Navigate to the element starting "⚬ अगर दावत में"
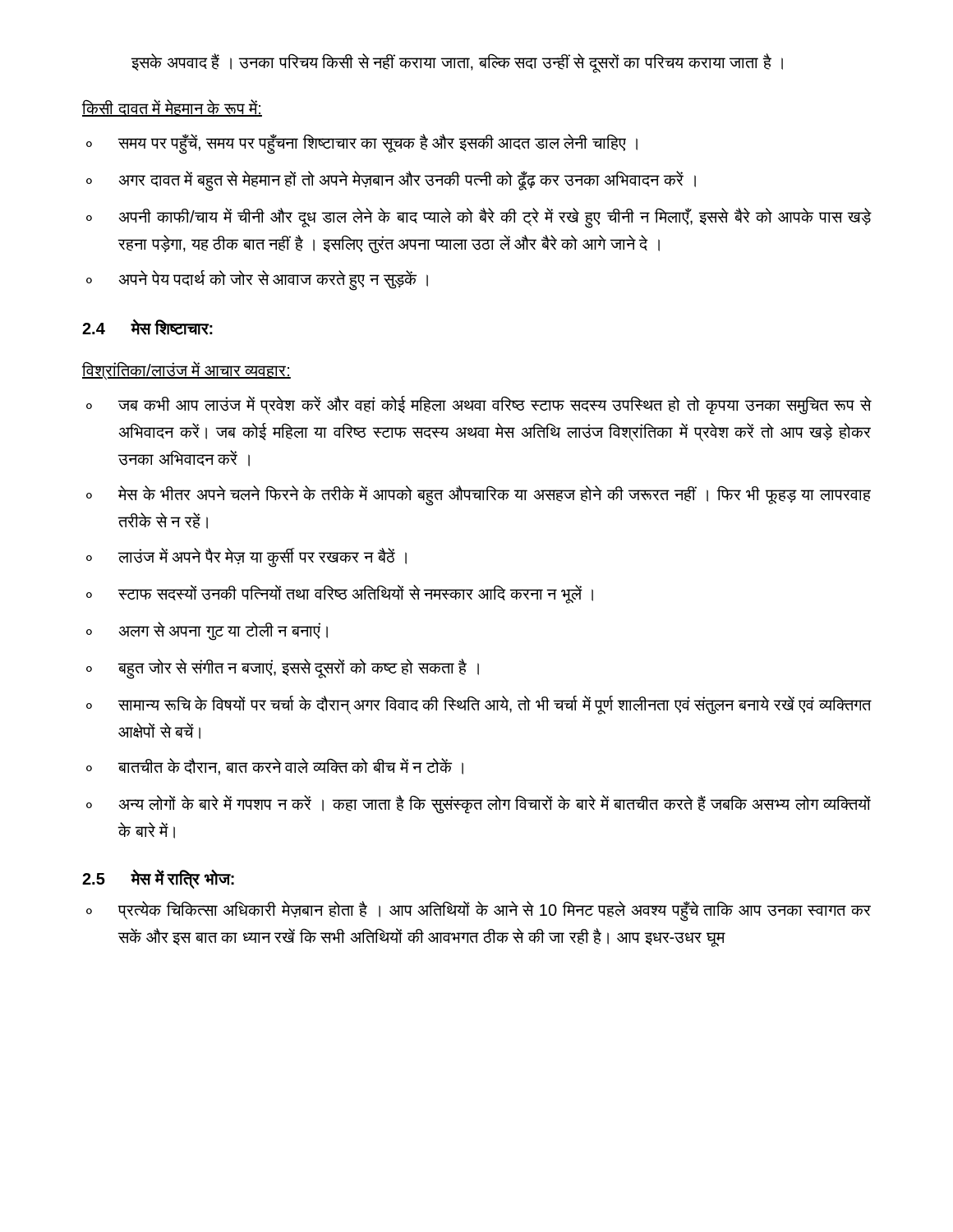This screenshot has width=953, height=1232. click(476, 181)
